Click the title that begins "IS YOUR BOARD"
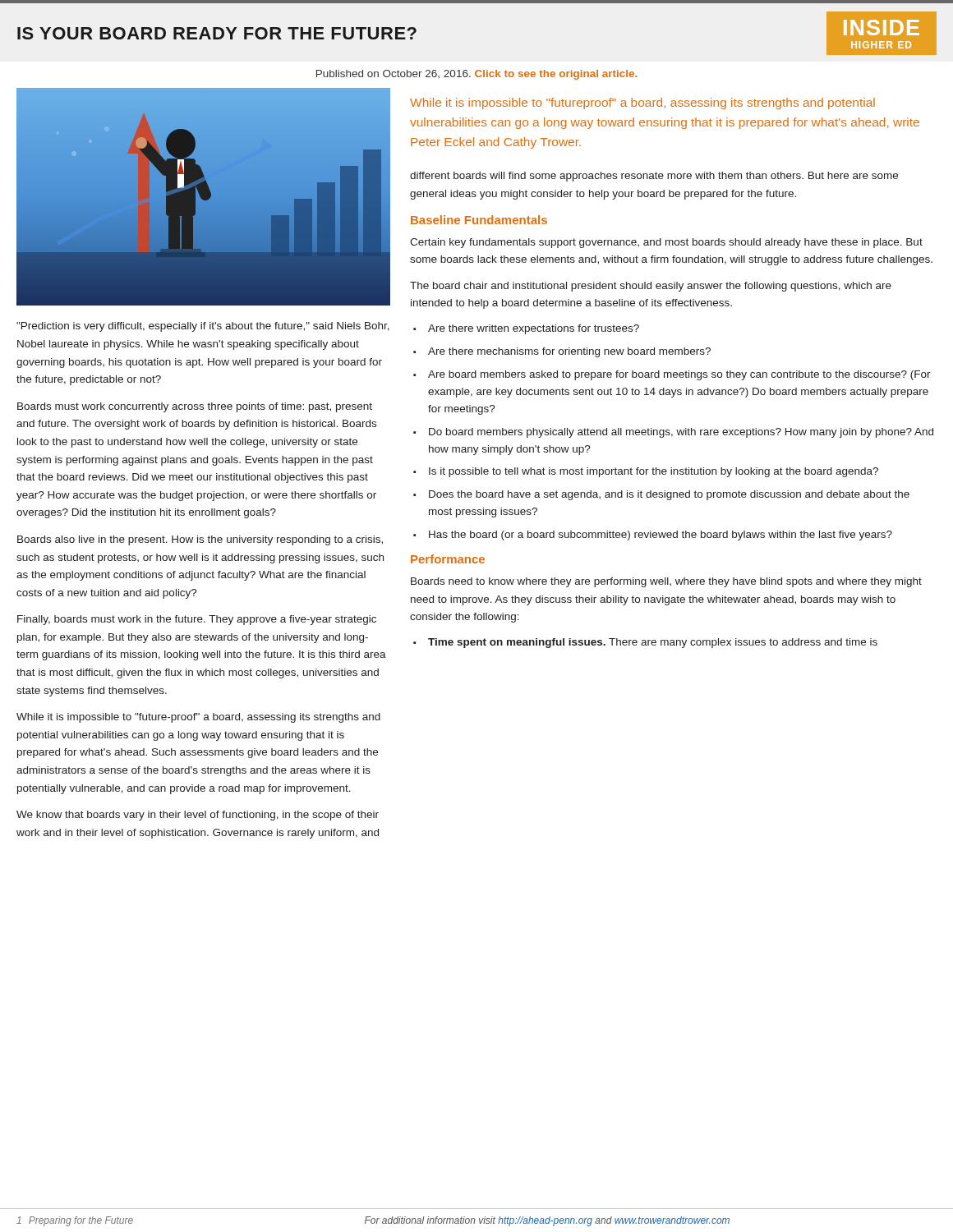Viewport: 953px width, 1232px height. pyautogui.click(x=216, y=33)
